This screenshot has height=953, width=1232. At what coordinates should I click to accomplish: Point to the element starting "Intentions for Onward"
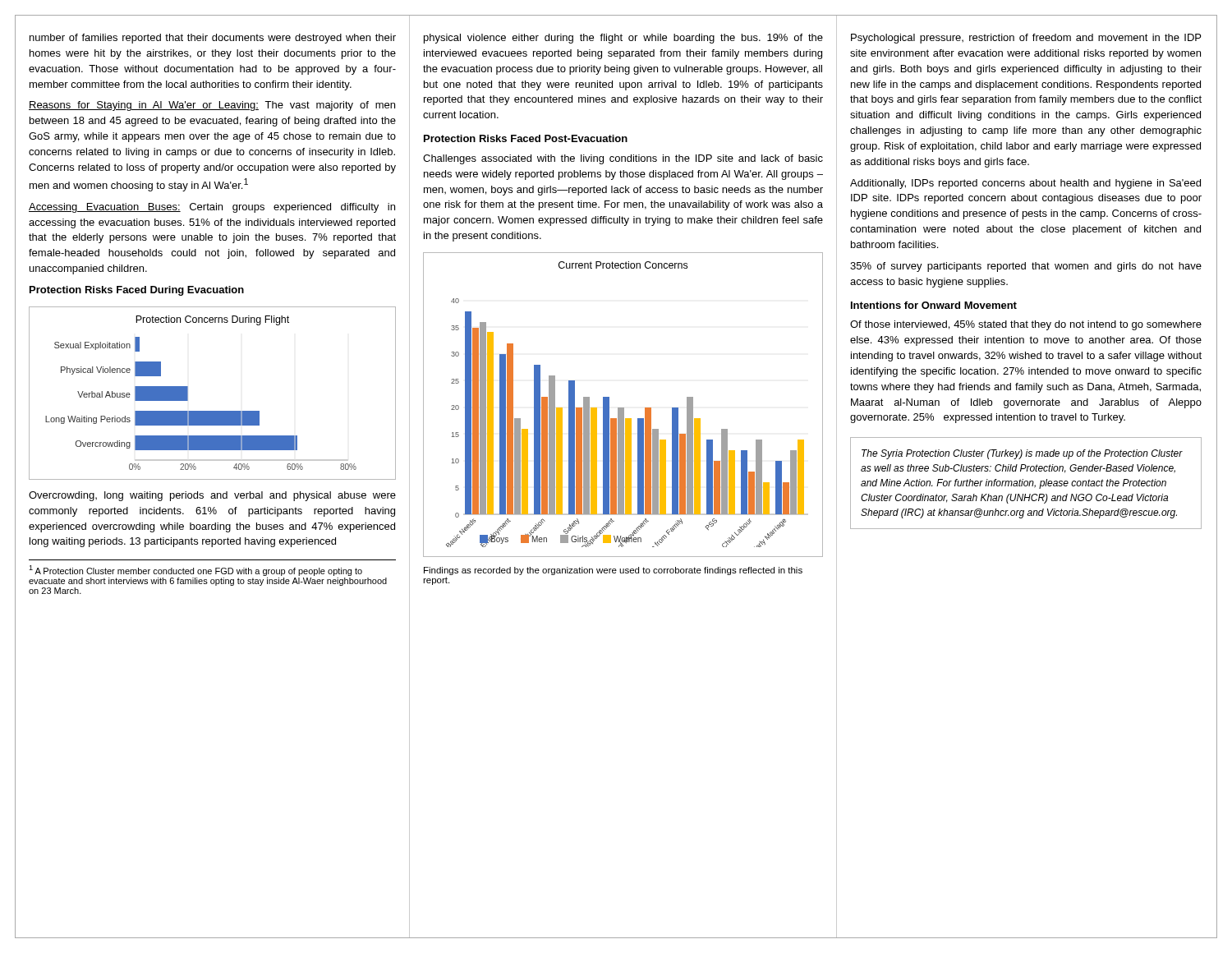click(x=1026, y=306)
